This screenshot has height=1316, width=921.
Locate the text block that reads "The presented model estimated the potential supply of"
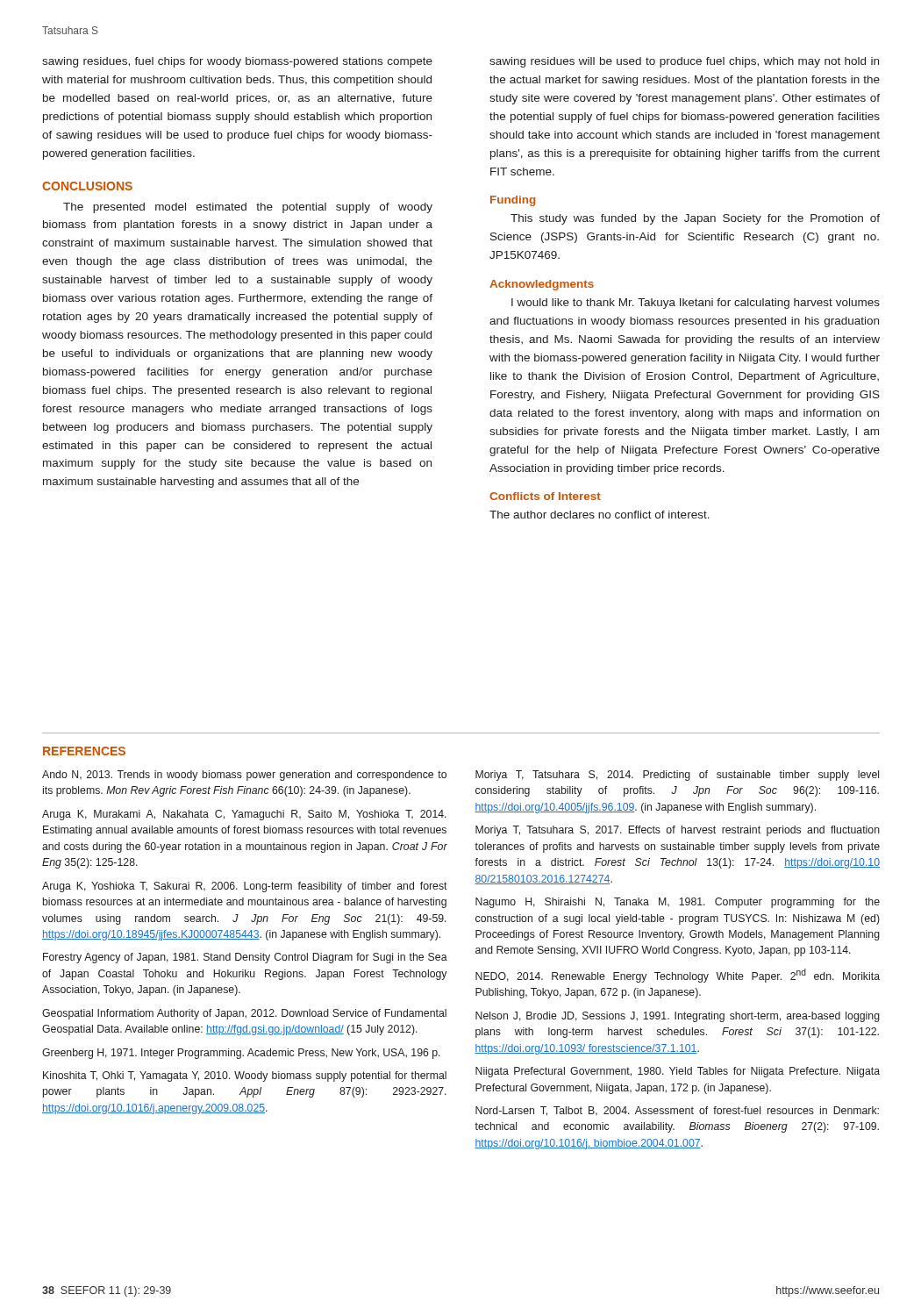tap(237, 345)
